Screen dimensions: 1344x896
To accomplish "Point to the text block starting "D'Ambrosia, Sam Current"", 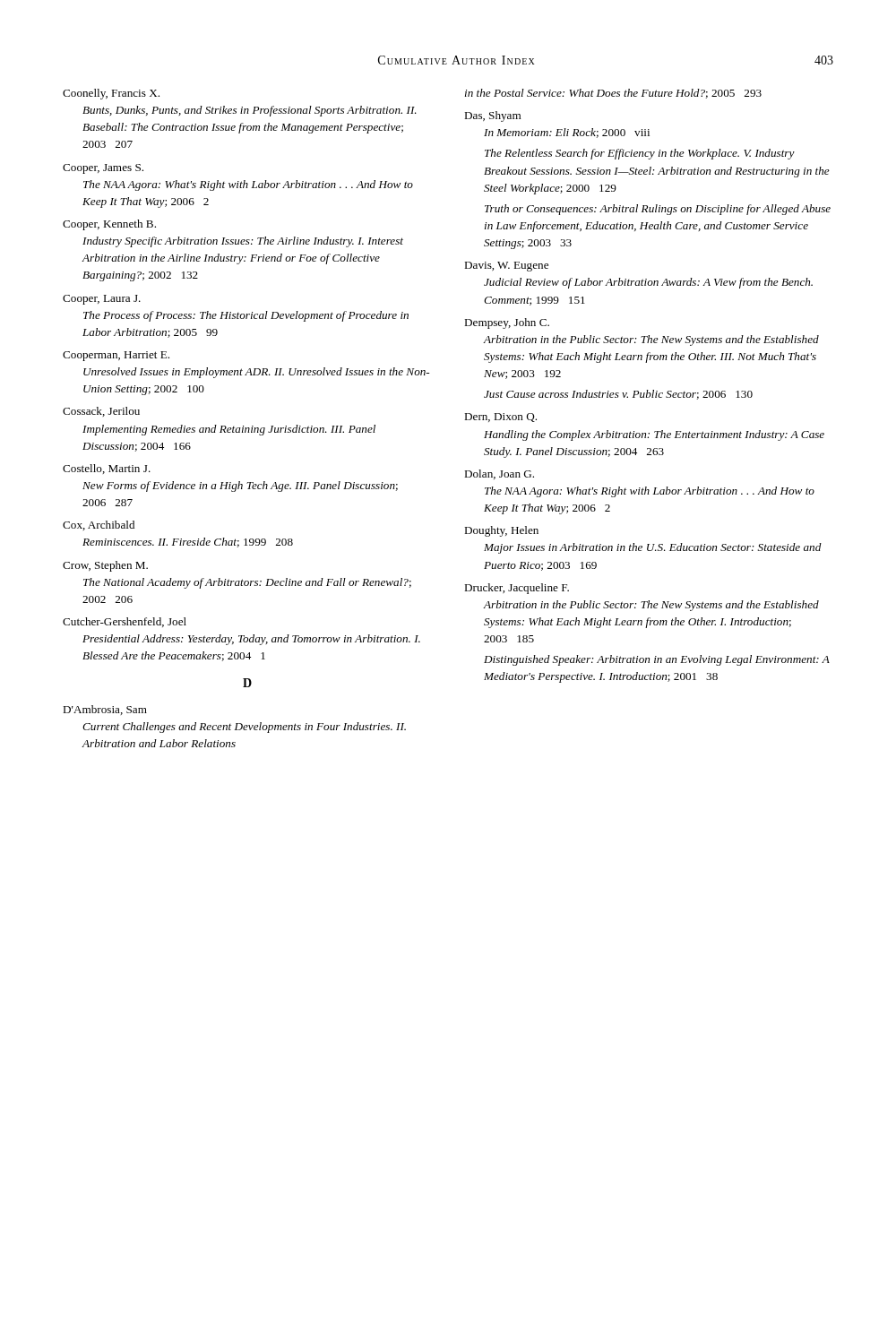I will pyautogui.click(x=247, y=726).
